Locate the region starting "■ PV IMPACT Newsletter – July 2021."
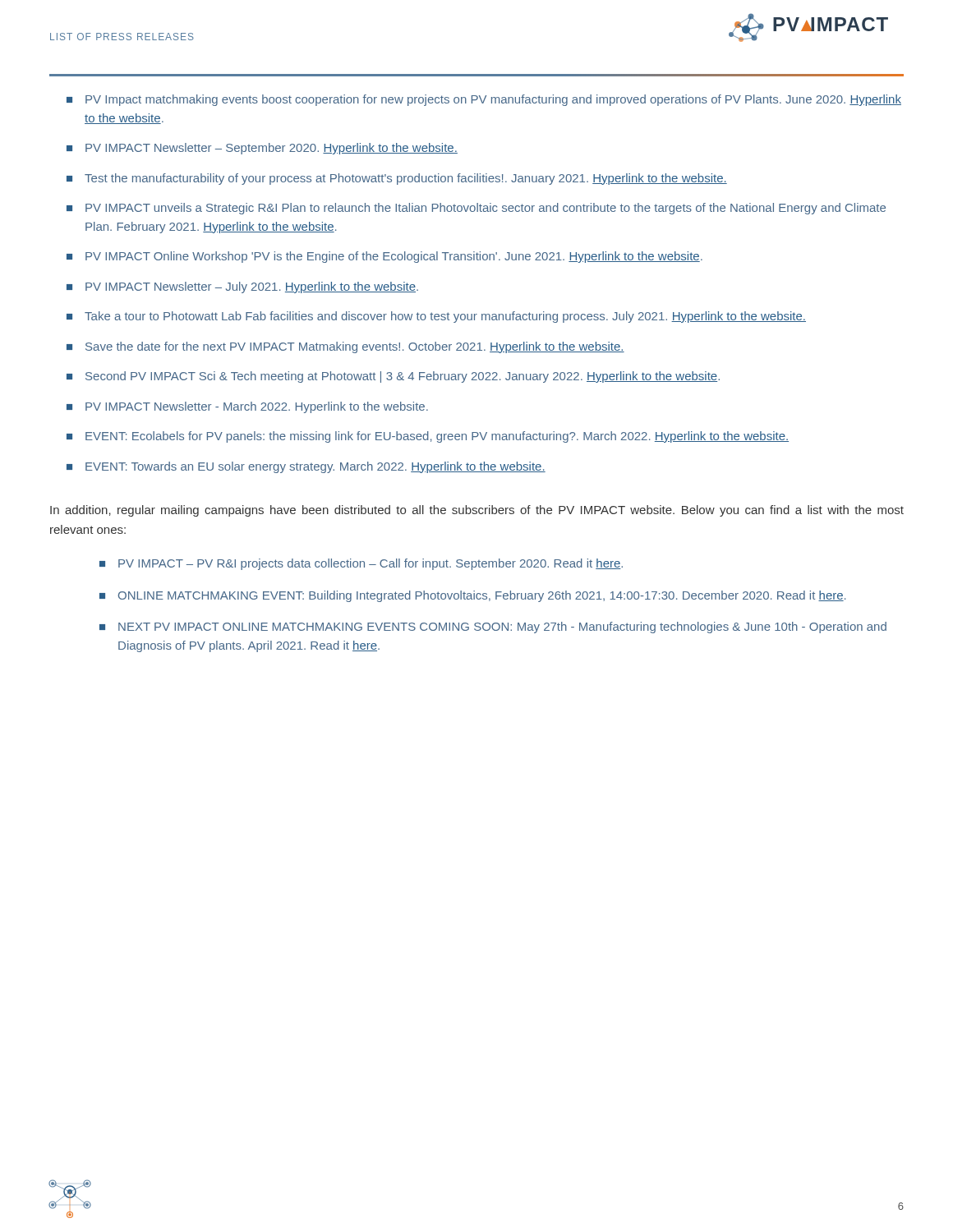Image resolution: width=953 pixels, height=1232 pixels. 242,286
